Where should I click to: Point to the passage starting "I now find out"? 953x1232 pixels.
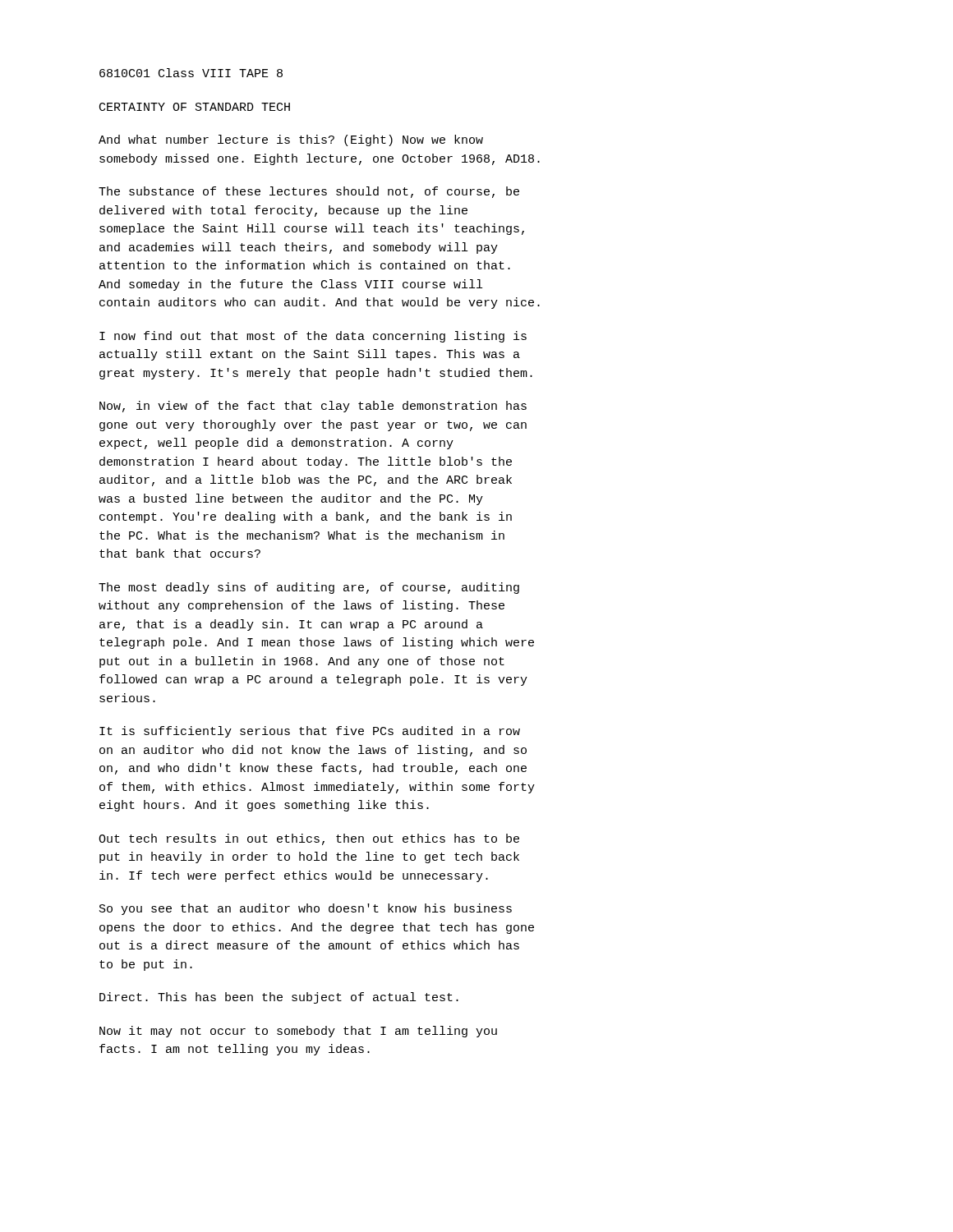411,356
